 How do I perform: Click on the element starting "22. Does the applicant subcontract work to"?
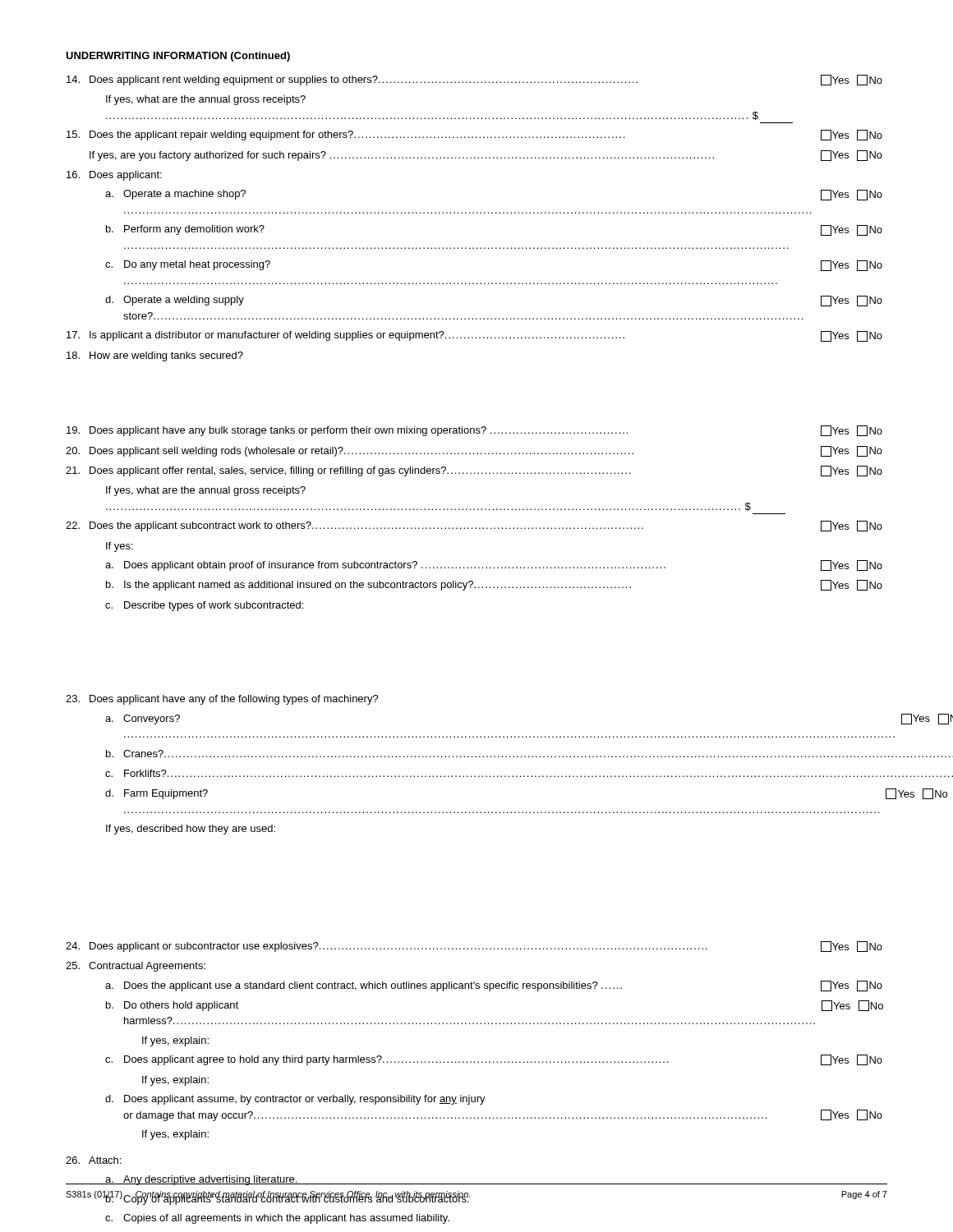tap(476, 589)
